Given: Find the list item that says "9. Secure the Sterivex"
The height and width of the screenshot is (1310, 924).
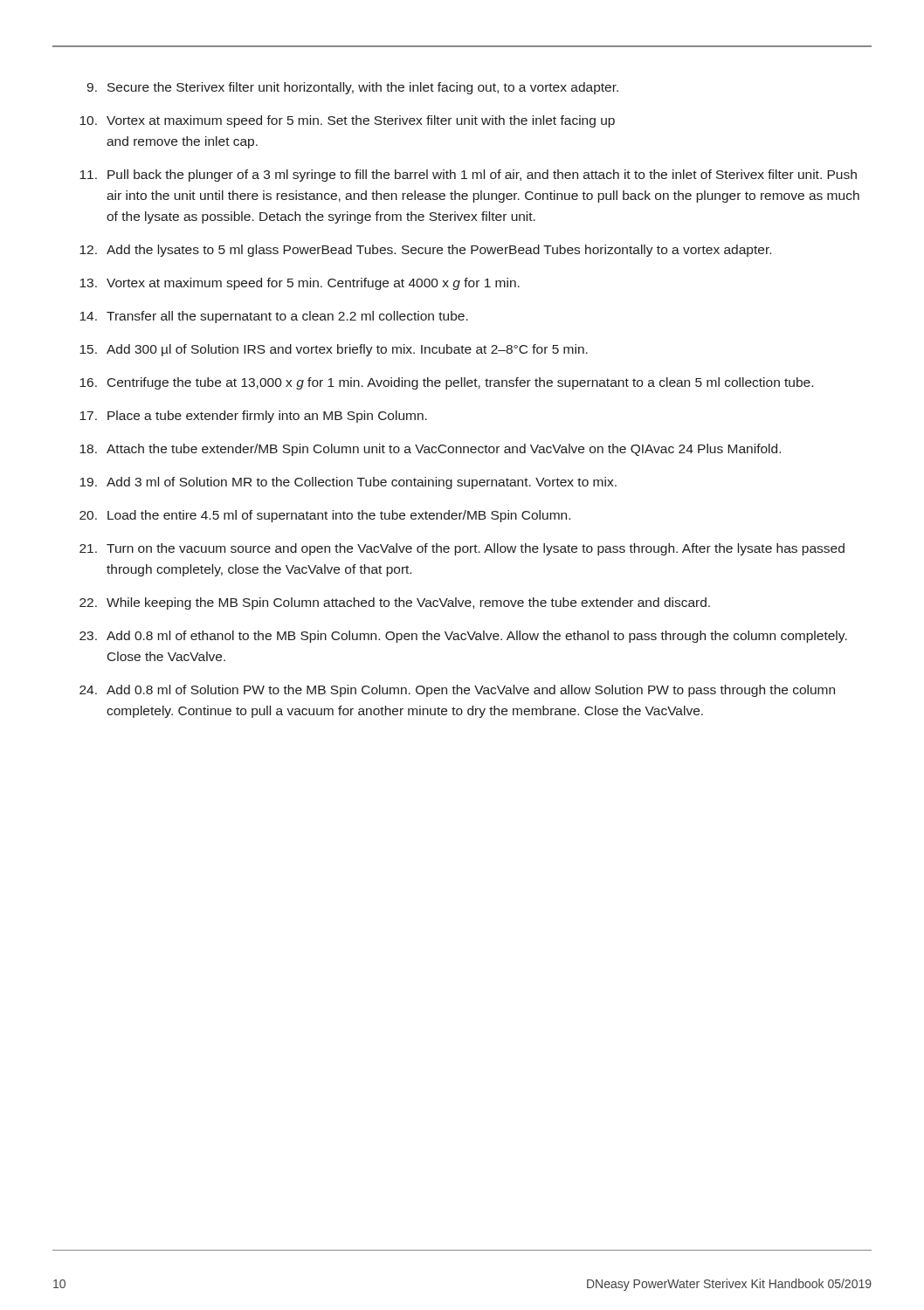Looking at the screenshot, I should [x=462, y=87].
